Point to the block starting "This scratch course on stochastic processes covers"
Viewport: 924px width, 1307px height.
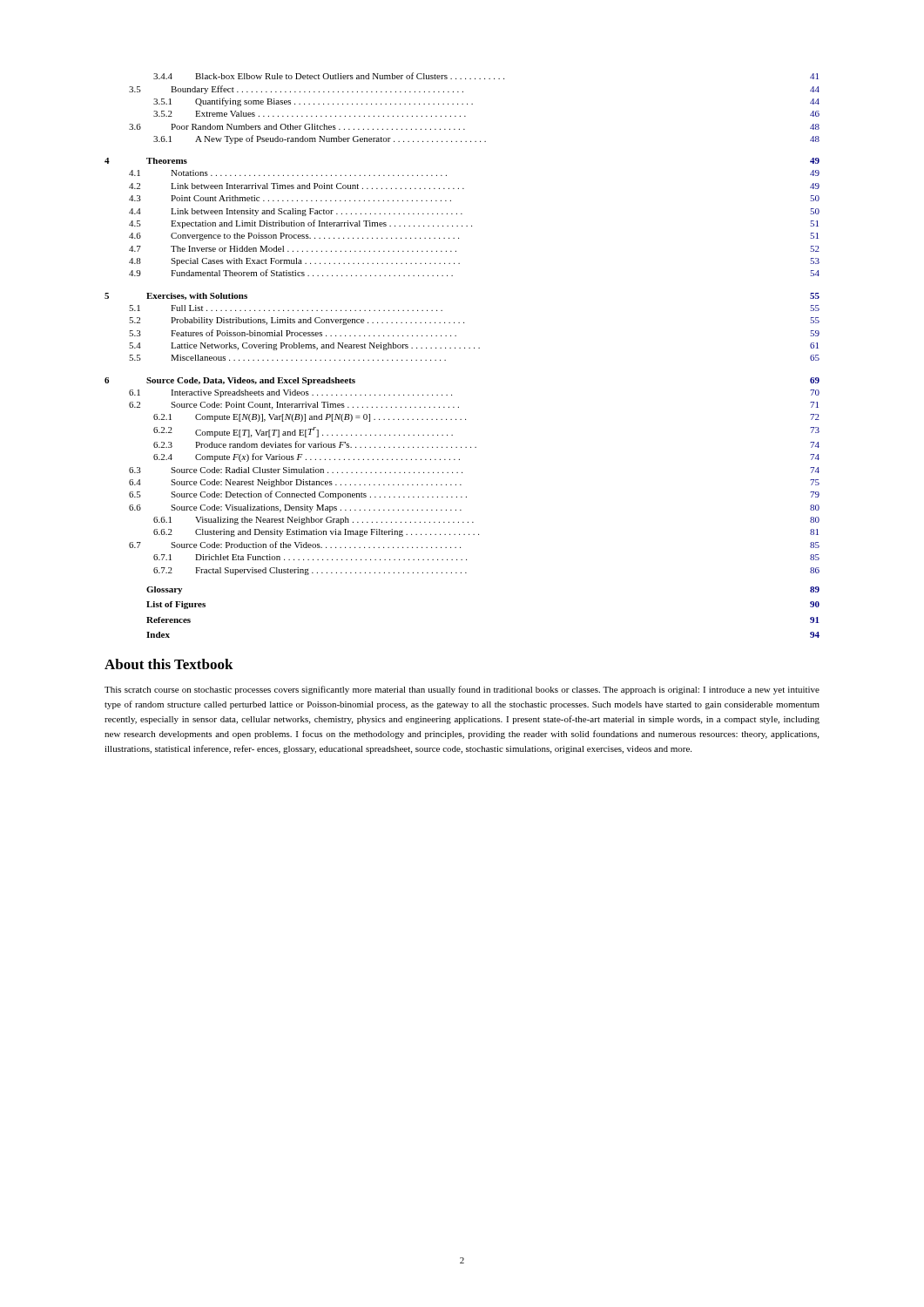462,719
